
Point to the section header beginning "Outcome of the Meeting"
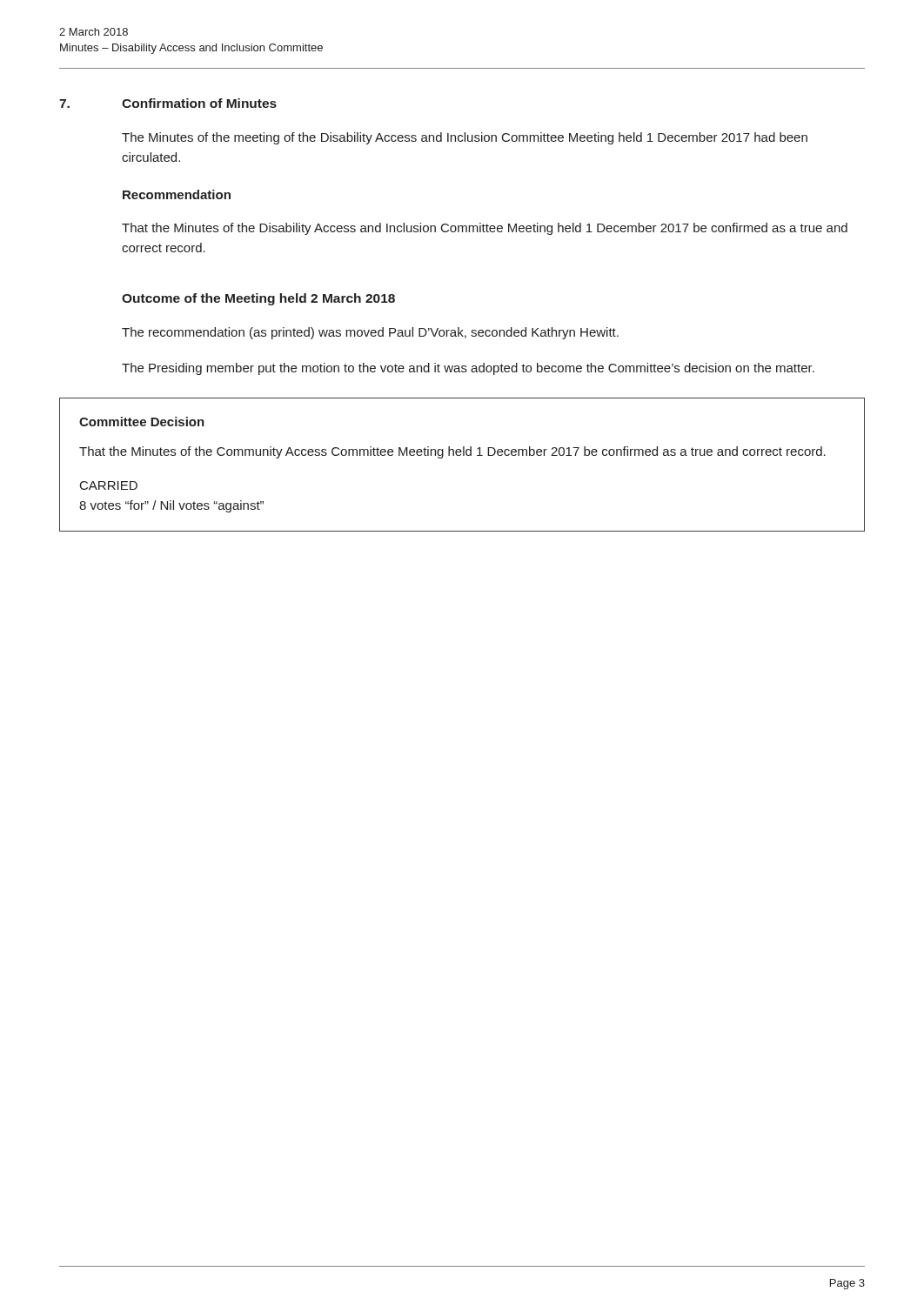click(x=259, y=298)
